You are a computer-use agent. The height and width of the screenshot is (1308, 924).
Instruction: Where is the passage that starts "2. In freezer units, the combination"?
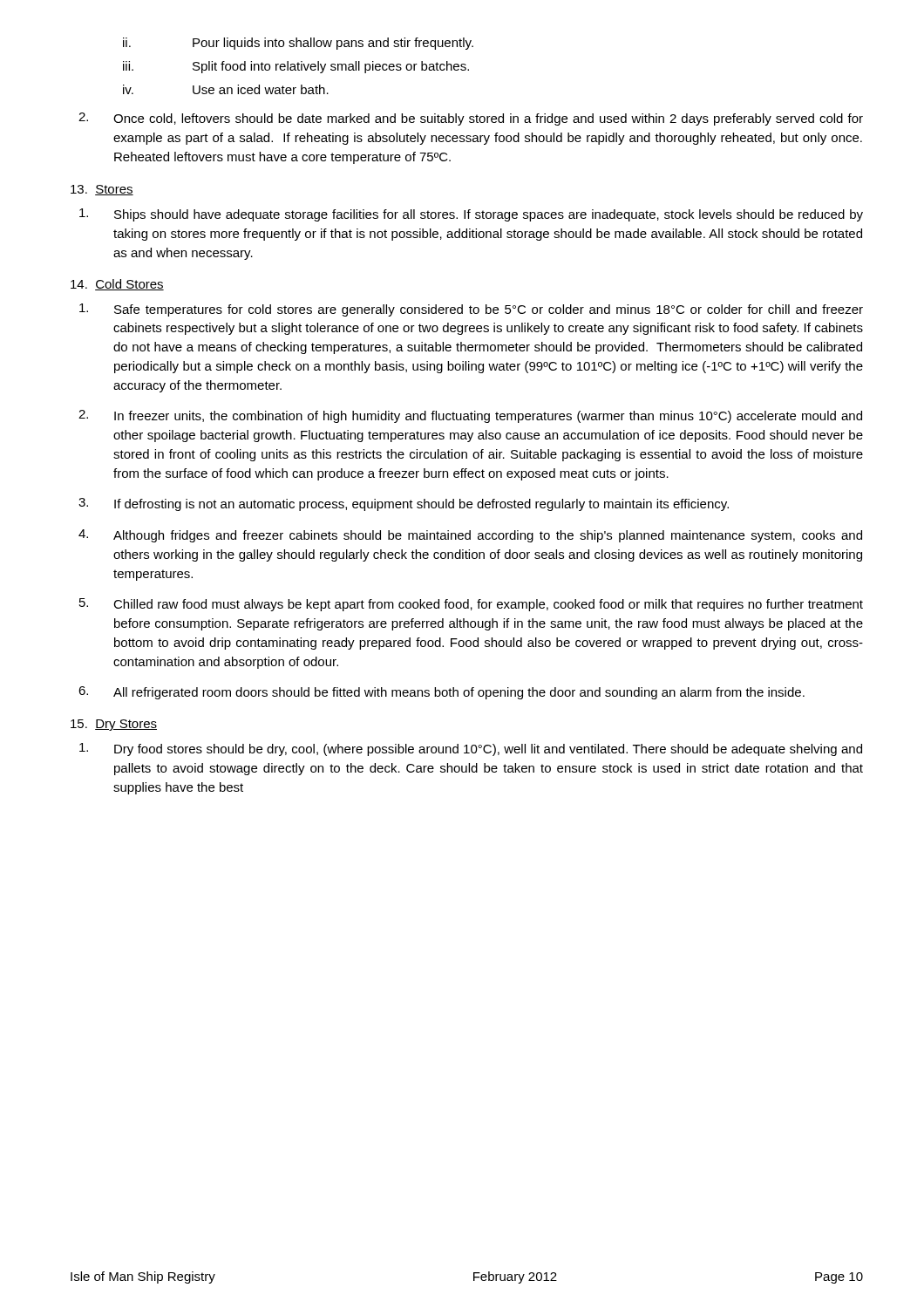click(466, 444)
